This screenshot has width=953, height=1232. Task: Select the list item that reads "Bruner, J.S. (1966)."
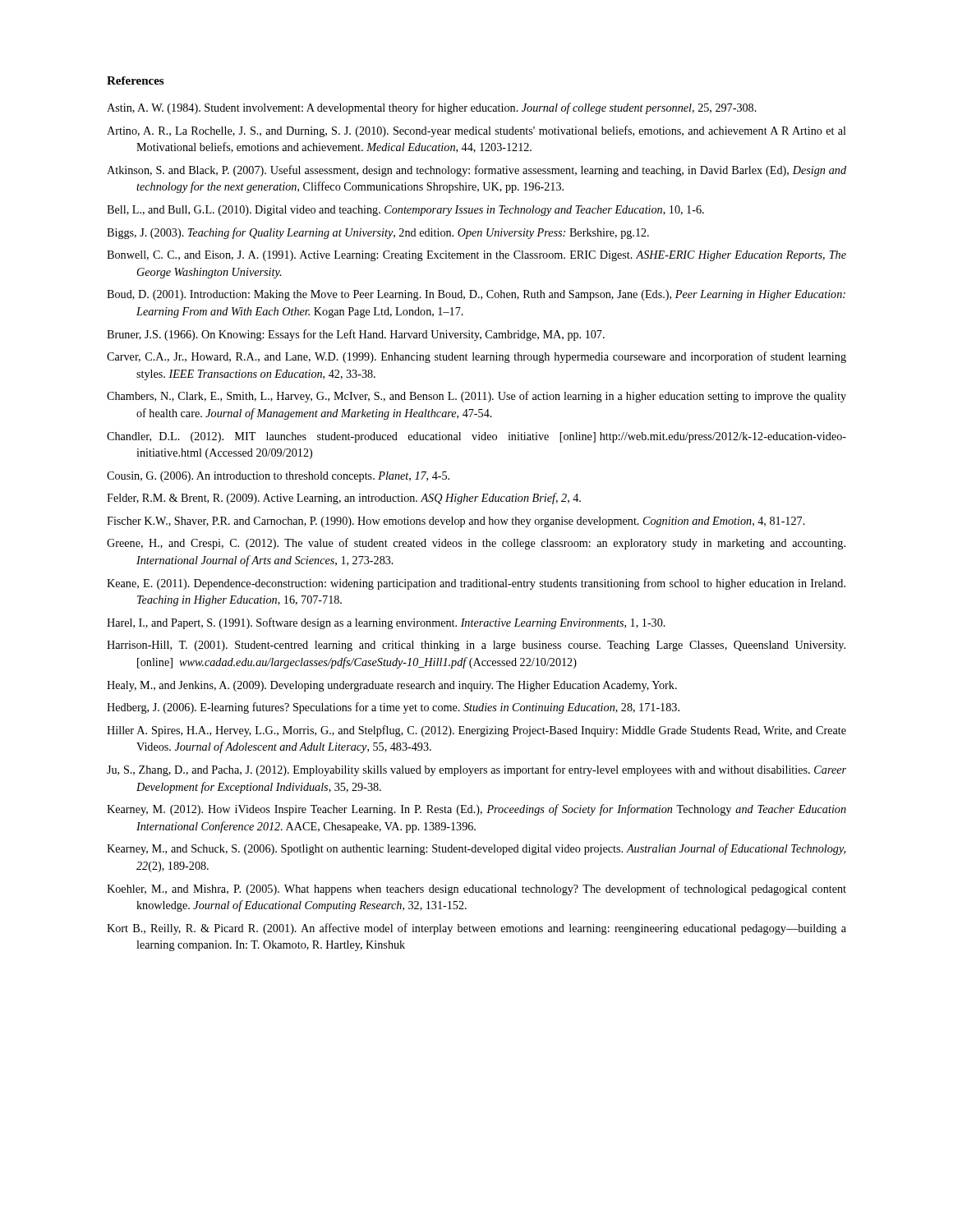coord(356,334)
